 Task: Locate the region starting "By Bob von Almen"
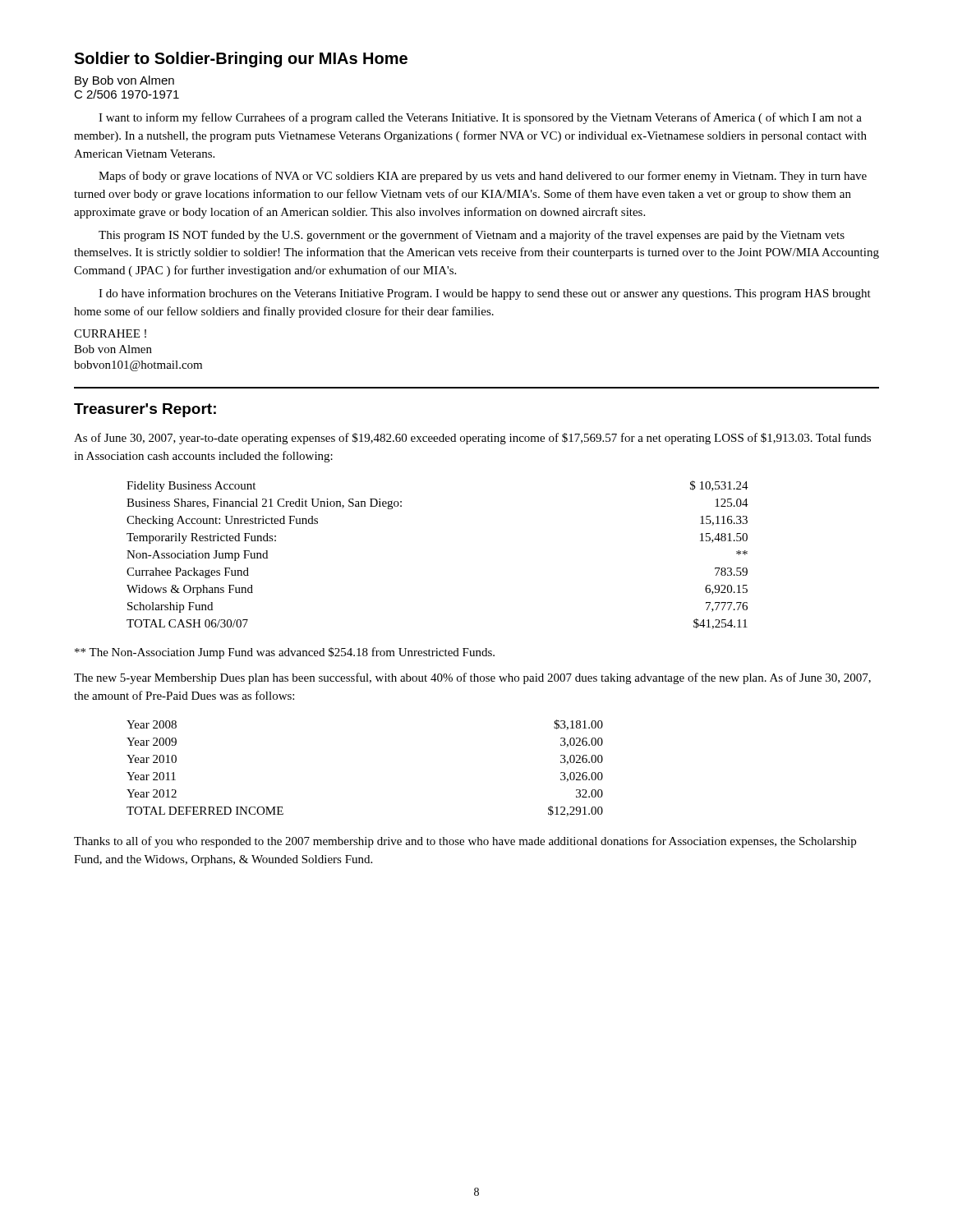click(x=124, y=80)
